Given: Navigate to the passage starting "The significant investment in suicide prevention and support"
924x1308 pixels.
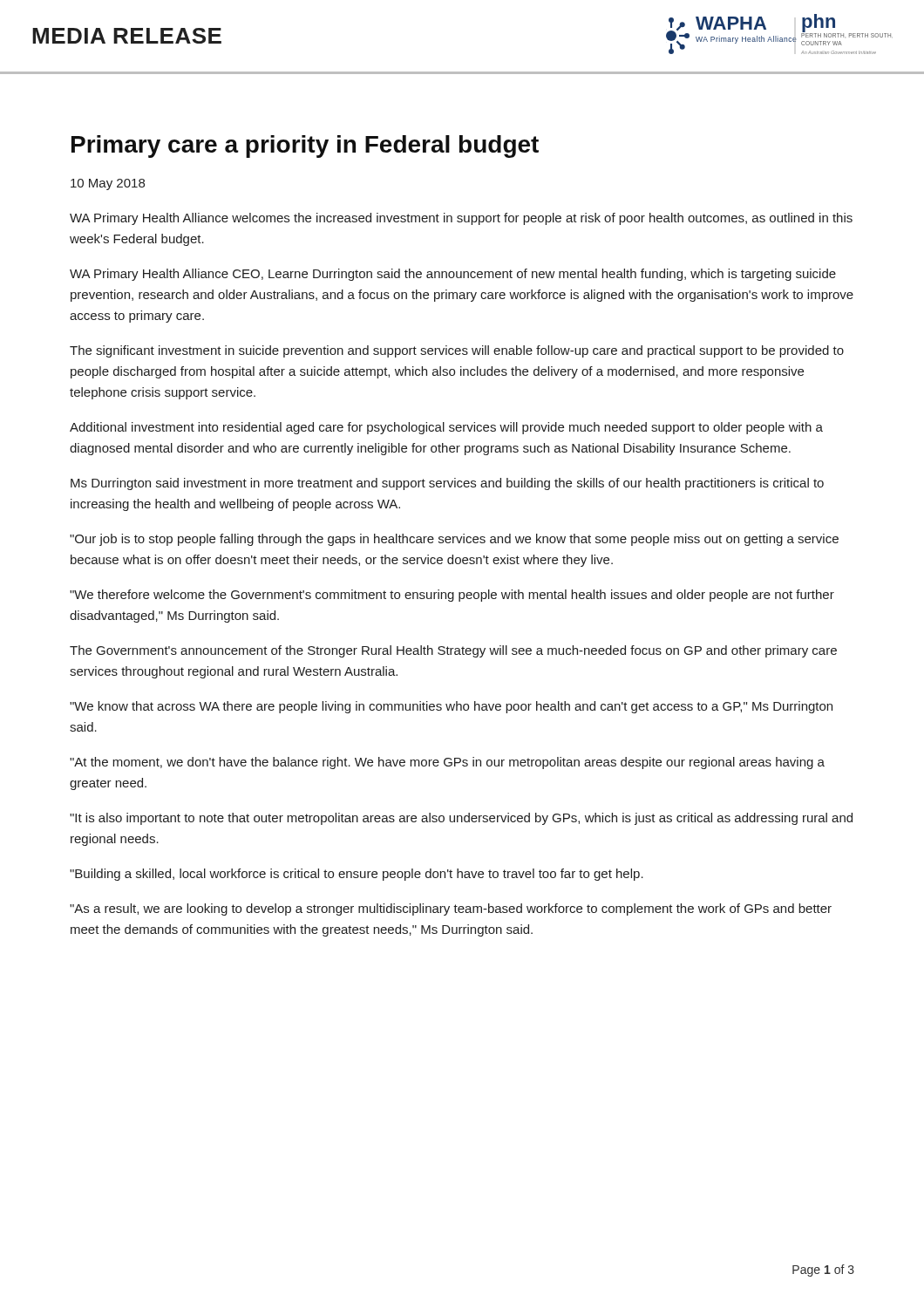Looking at the screenshot, I should [457, 371].
